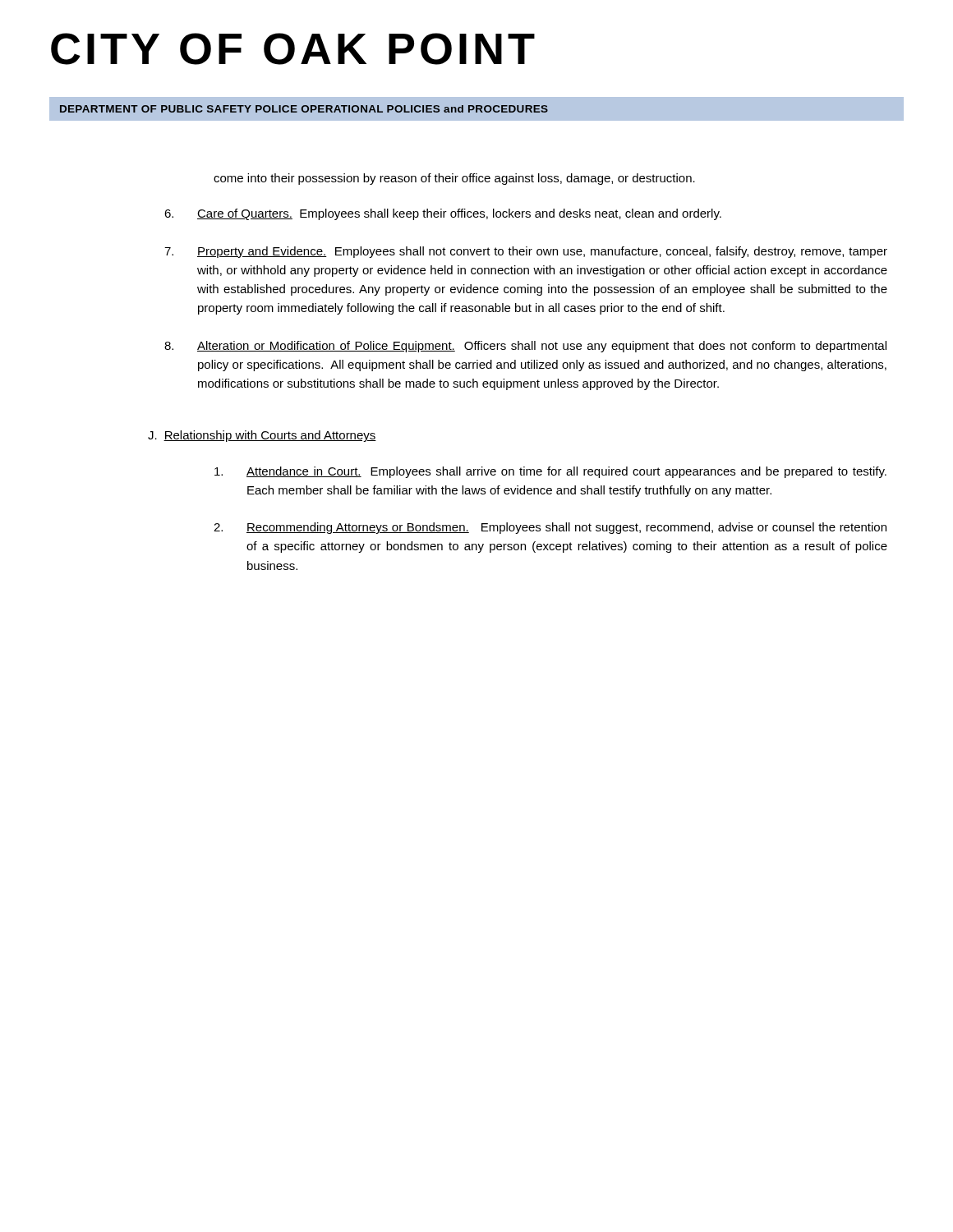Find the block starting "CITY OF OAK POINT"
The height and width of the screenshot is (1232, 953).
476,49
